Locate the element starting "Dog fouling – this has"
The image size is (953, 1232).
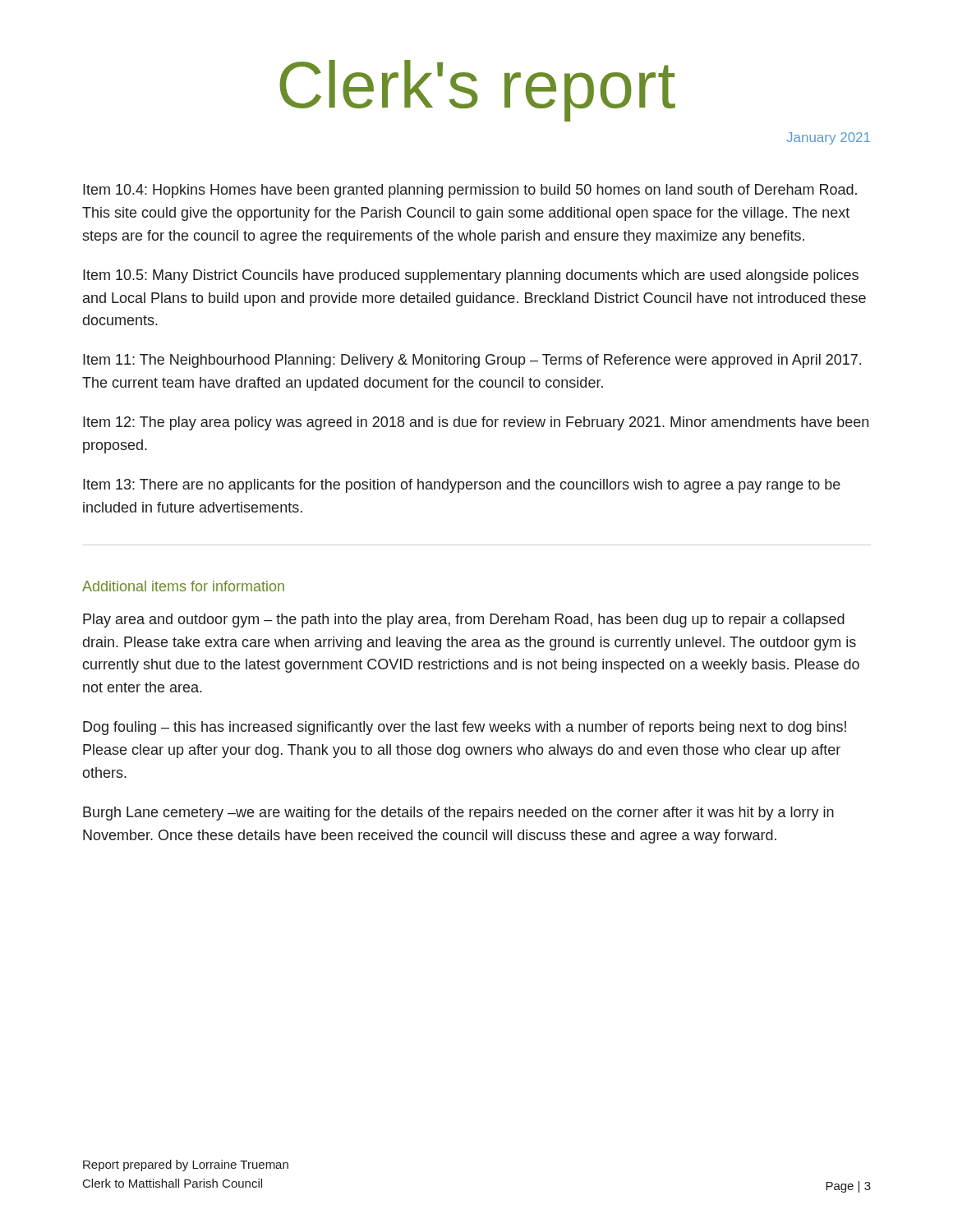tap(465, 750)
